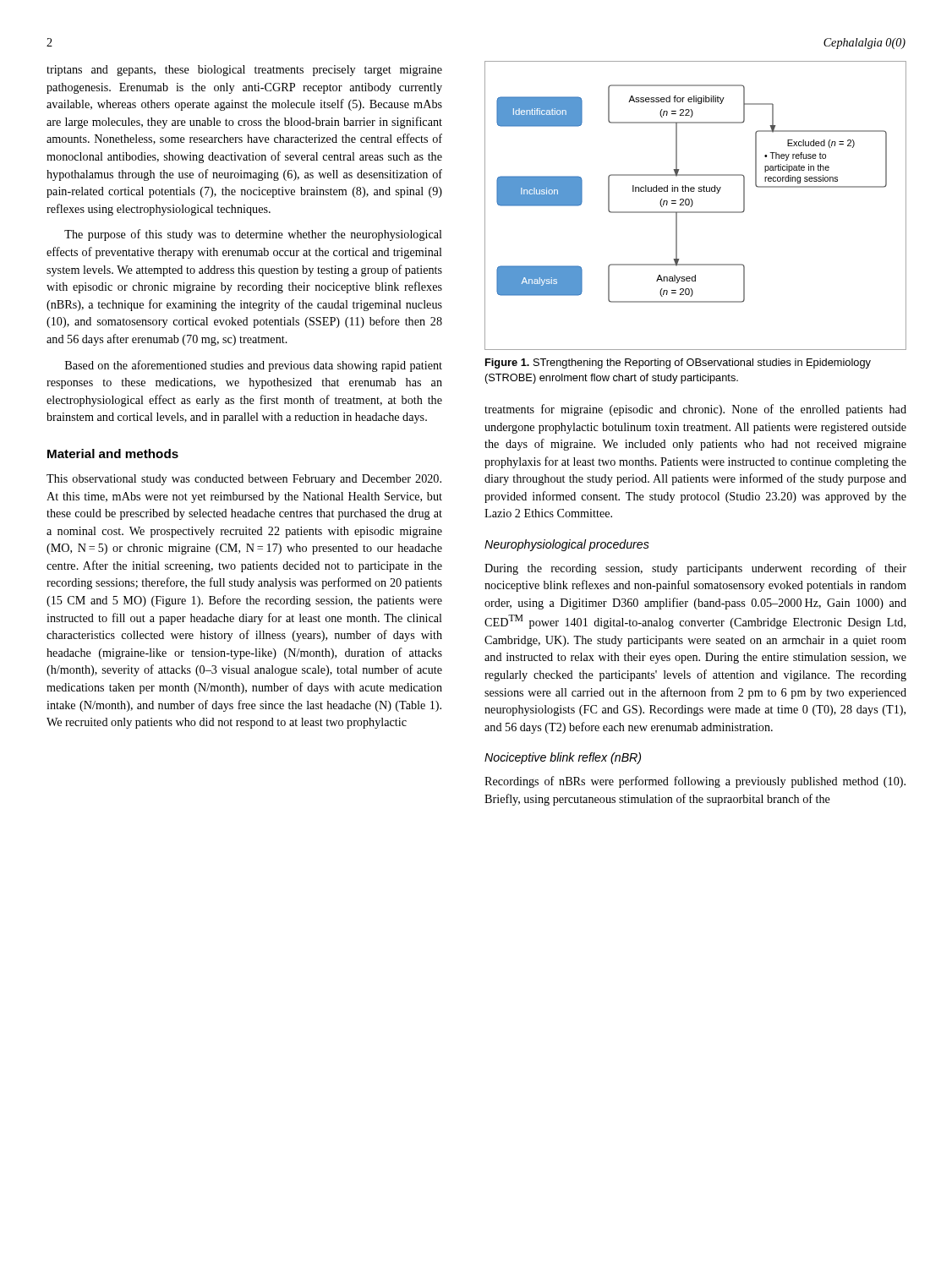
Task: Click where it says "Nociceptive blink reflex (nBR)"
Action: (x=563, y=758)
